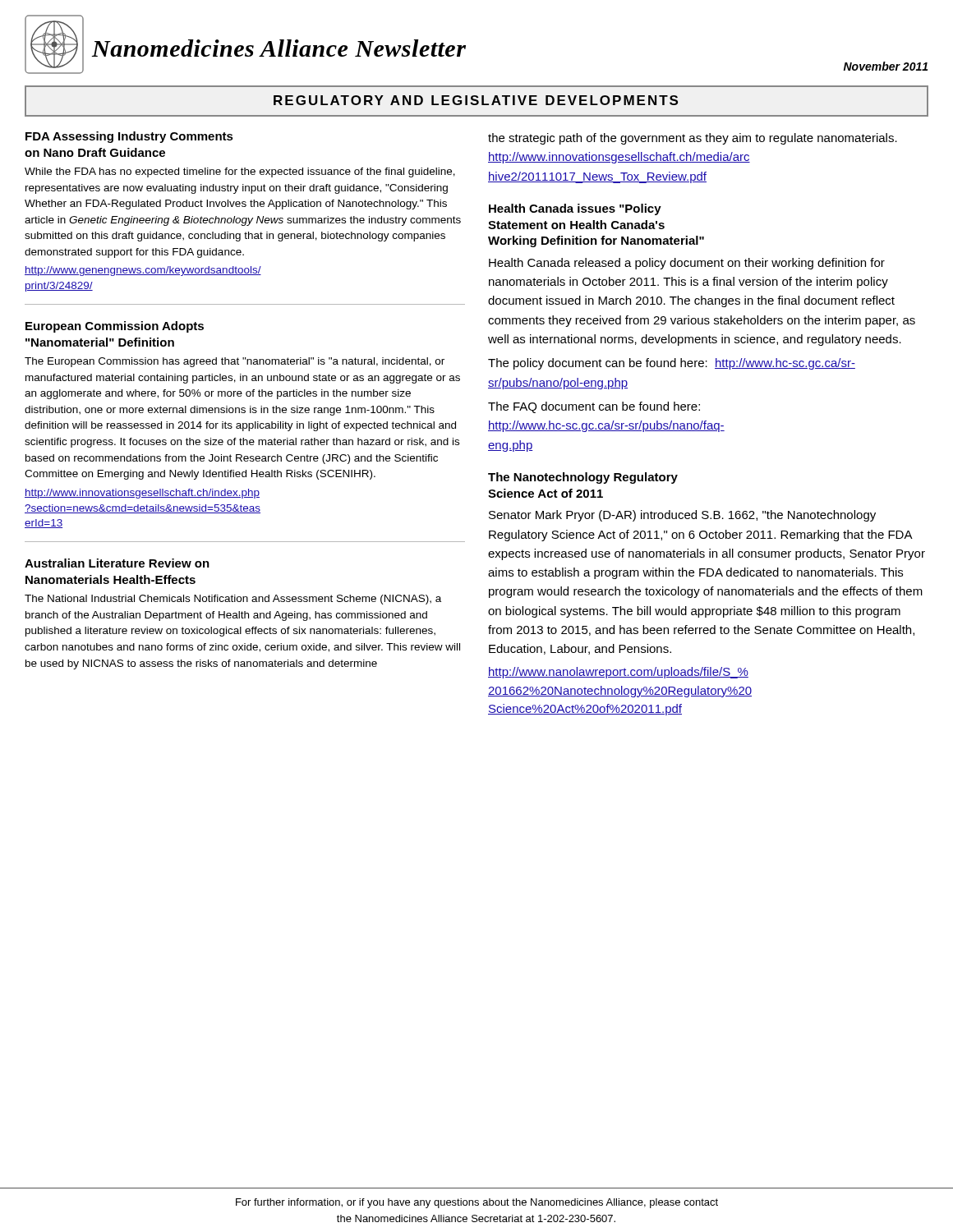This screenshot has width=953, height=1232.
Task: Click on the section header that reads "Health Canada issues "PolicyStatement on Health Canada'sWorking Definition"
Action: coord(596,224)
